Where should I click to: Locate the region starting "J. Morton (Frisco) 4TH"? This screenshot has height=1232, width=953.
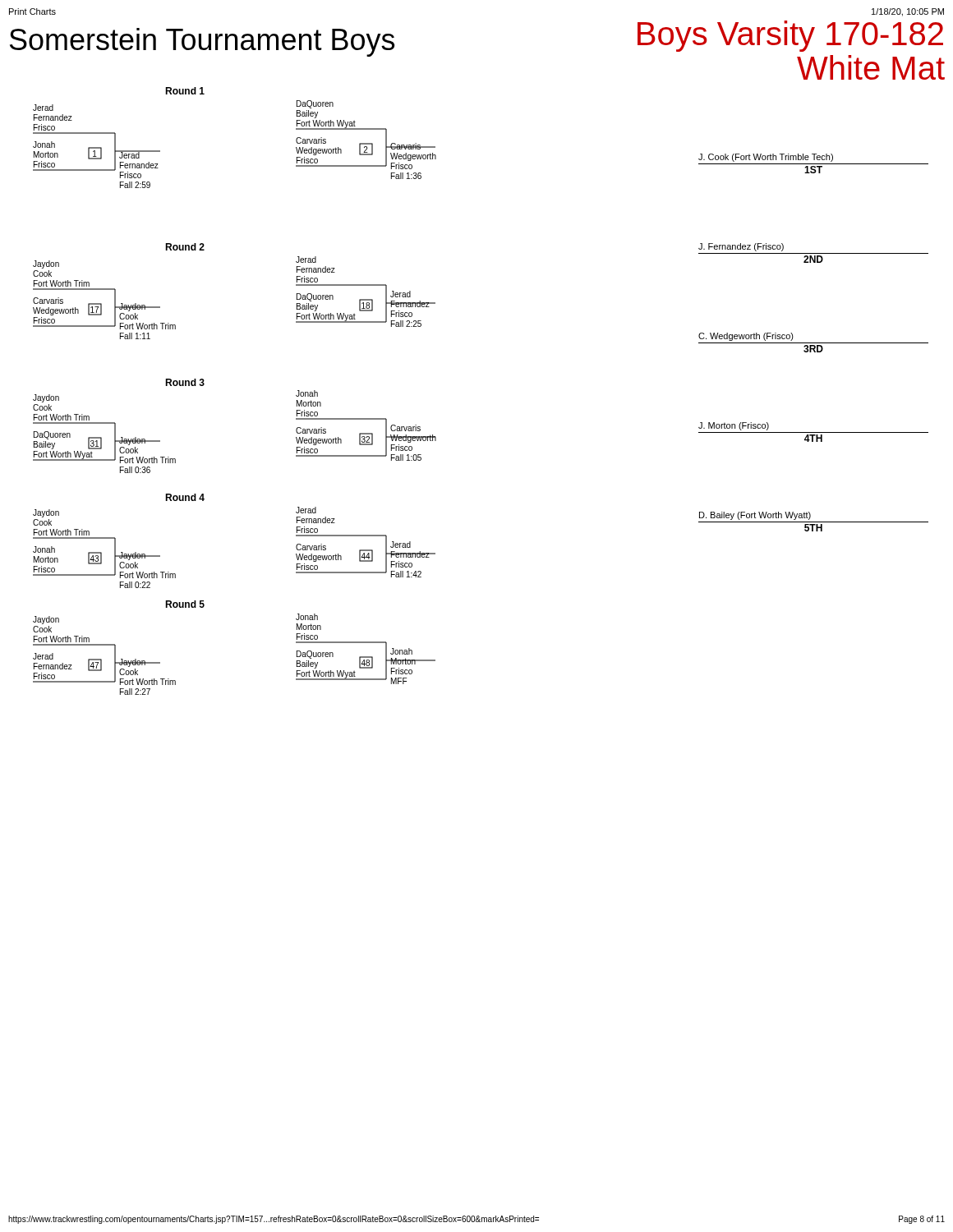813,432
